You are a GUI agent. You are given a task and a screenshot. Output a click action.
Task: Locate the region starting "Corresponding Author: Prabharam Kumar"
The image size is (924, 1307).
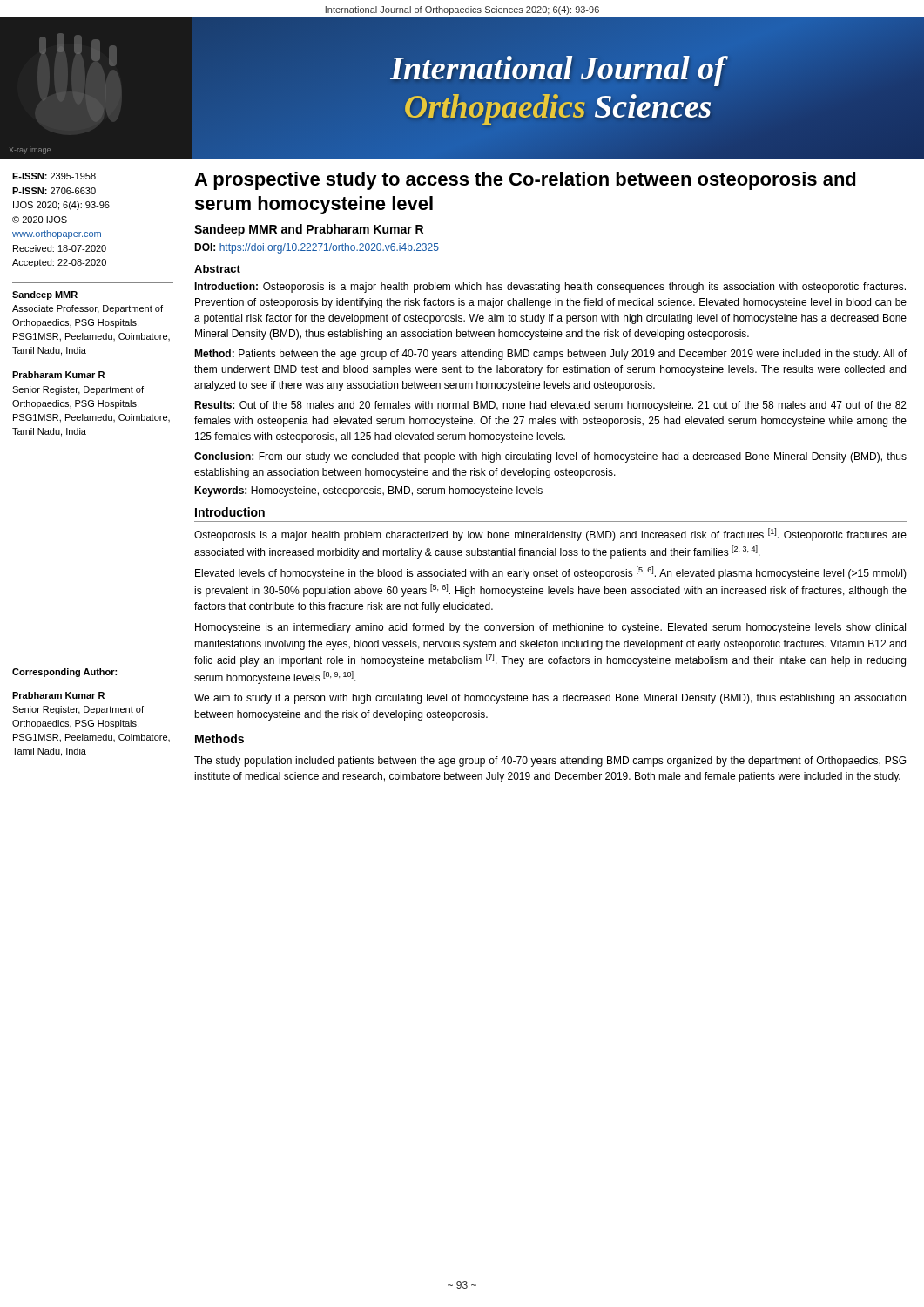point(93,712)
